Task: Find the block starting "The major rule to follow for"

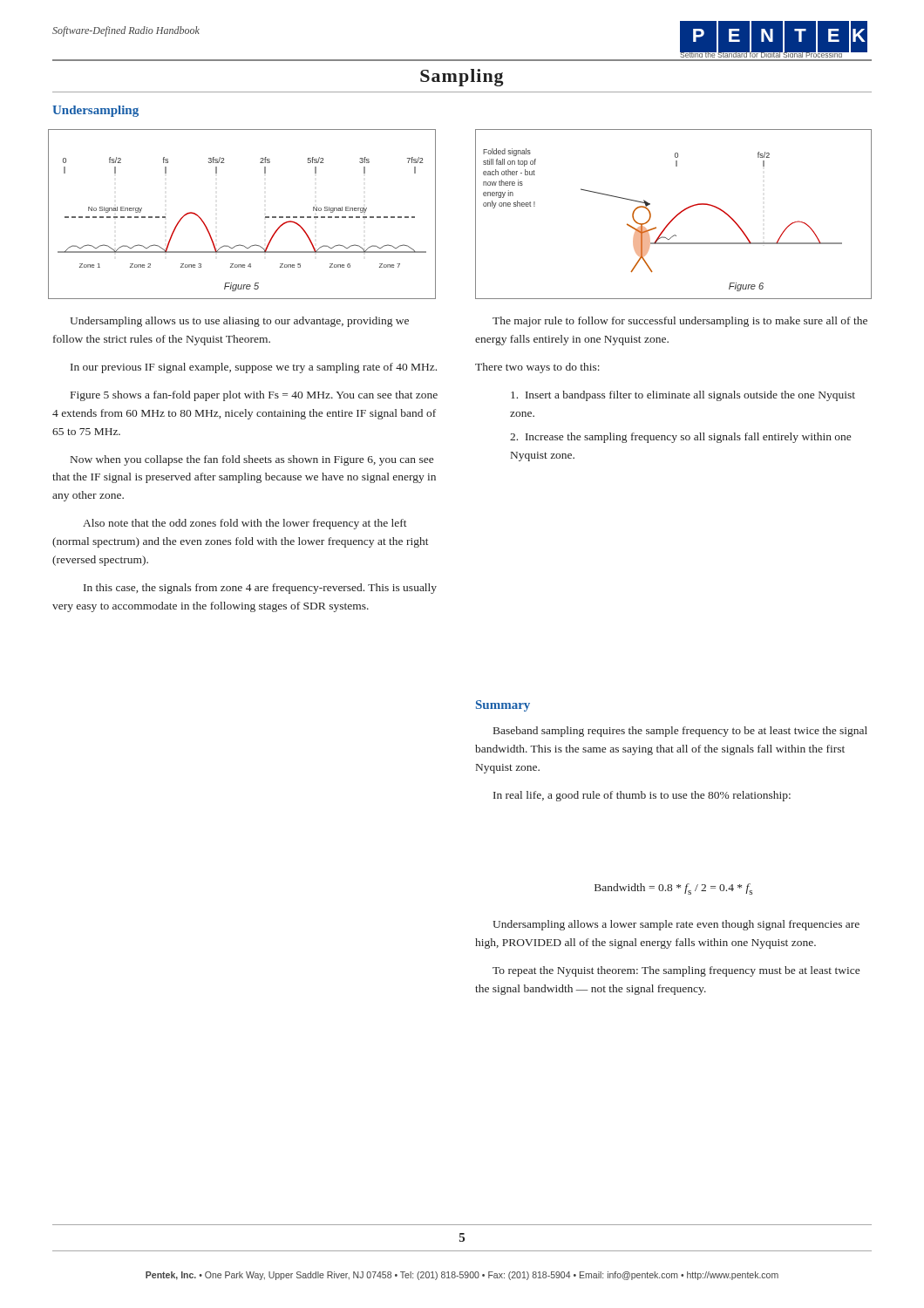Action: [673, 344]
